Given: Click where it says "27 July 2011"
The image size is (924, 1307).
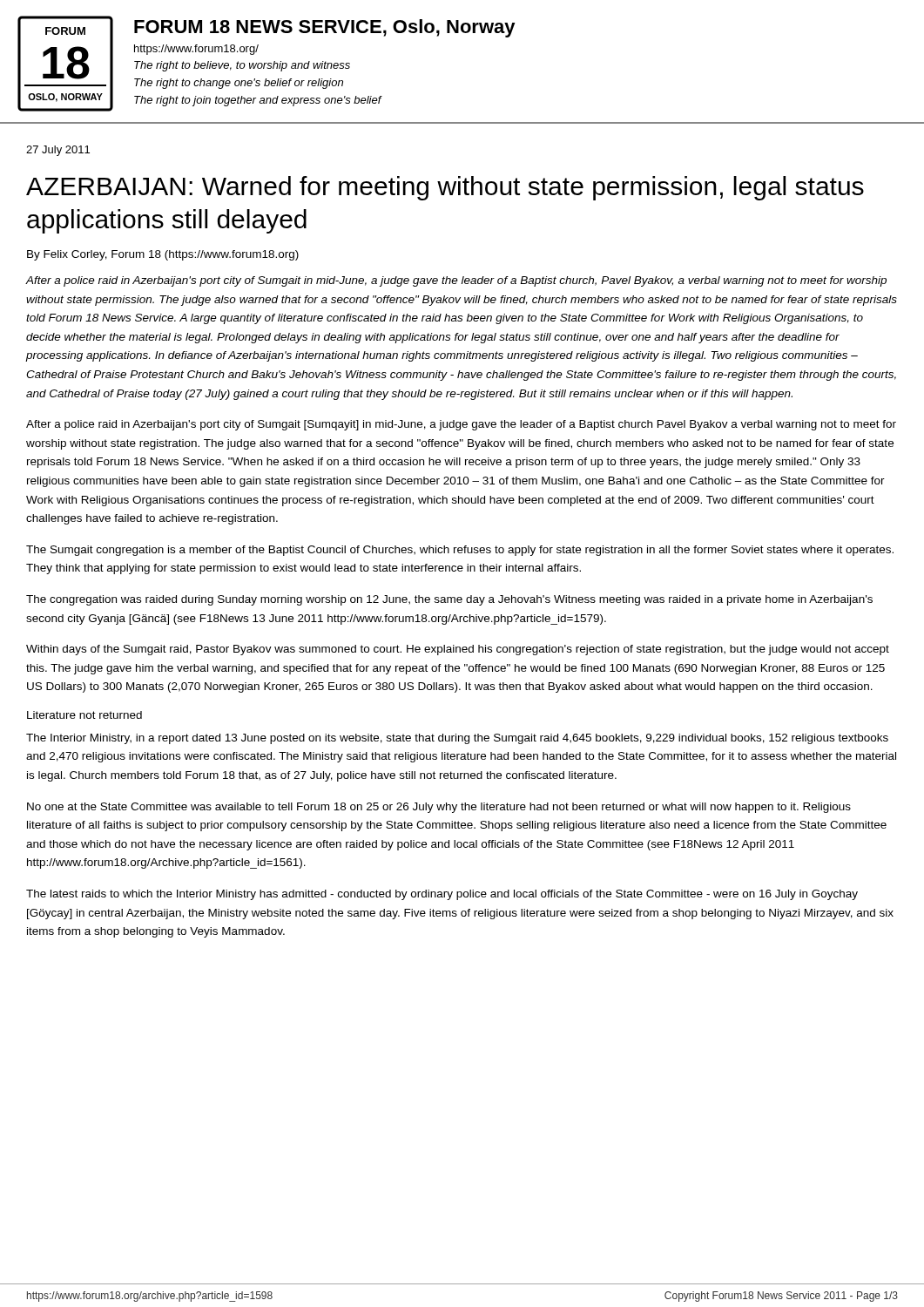Looking at the screenshot, I should pos(58,149).
